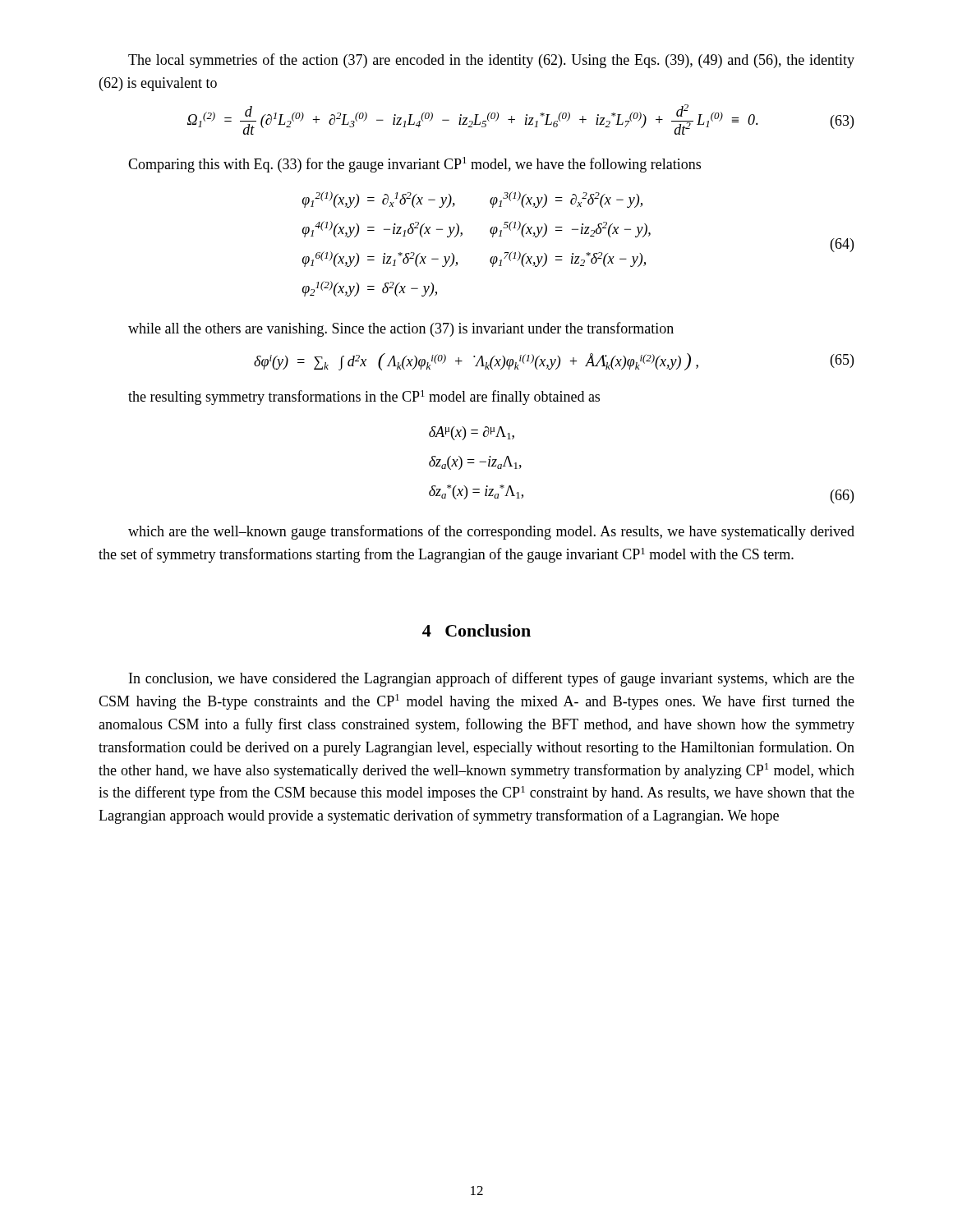Select the region starting "δAμ(x) = ∂μΛ1, δza(x)"

(472, 433)
